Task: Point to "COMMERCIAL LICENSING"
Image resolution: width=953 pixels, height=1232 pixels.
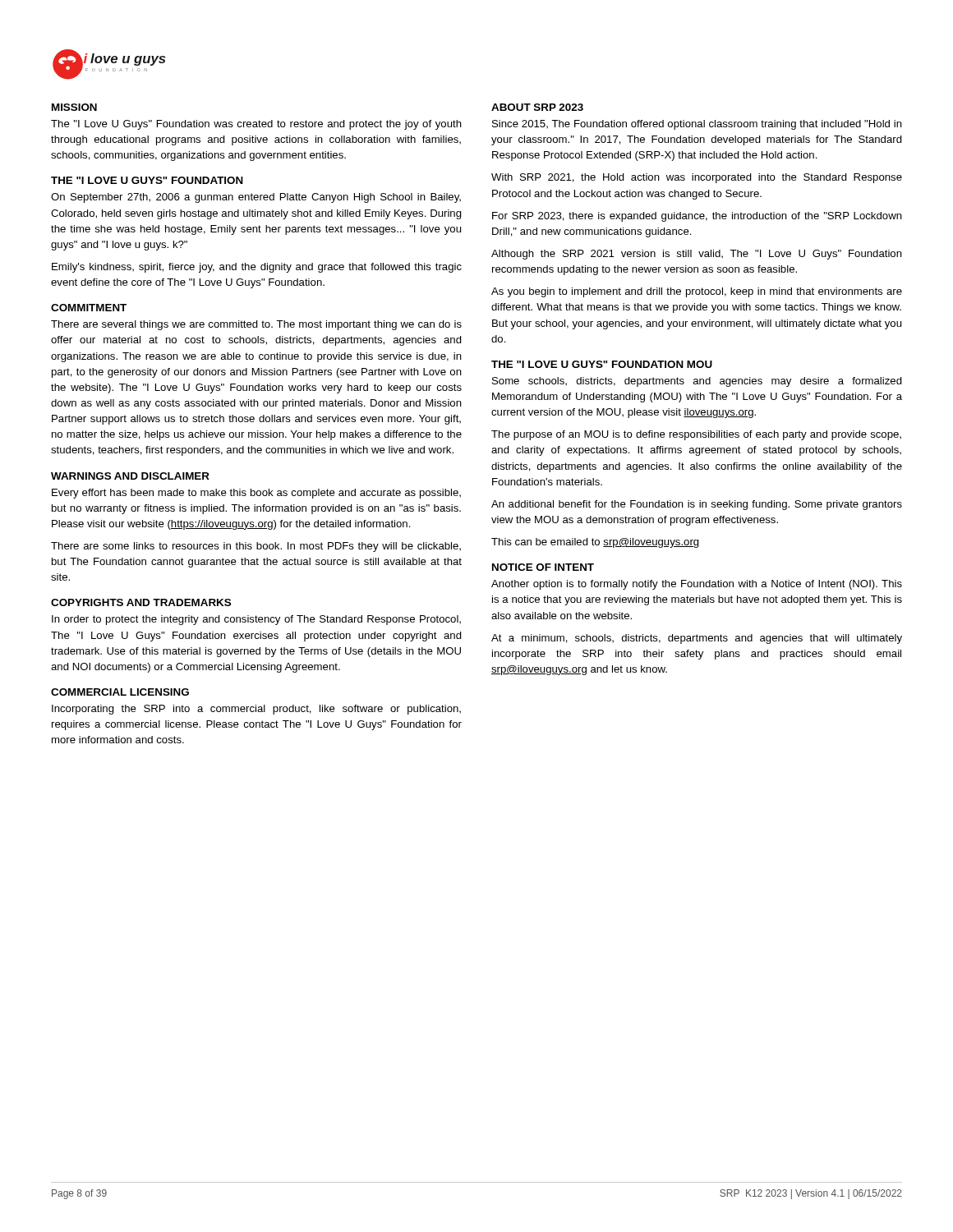Action: (x=120, y=692)
